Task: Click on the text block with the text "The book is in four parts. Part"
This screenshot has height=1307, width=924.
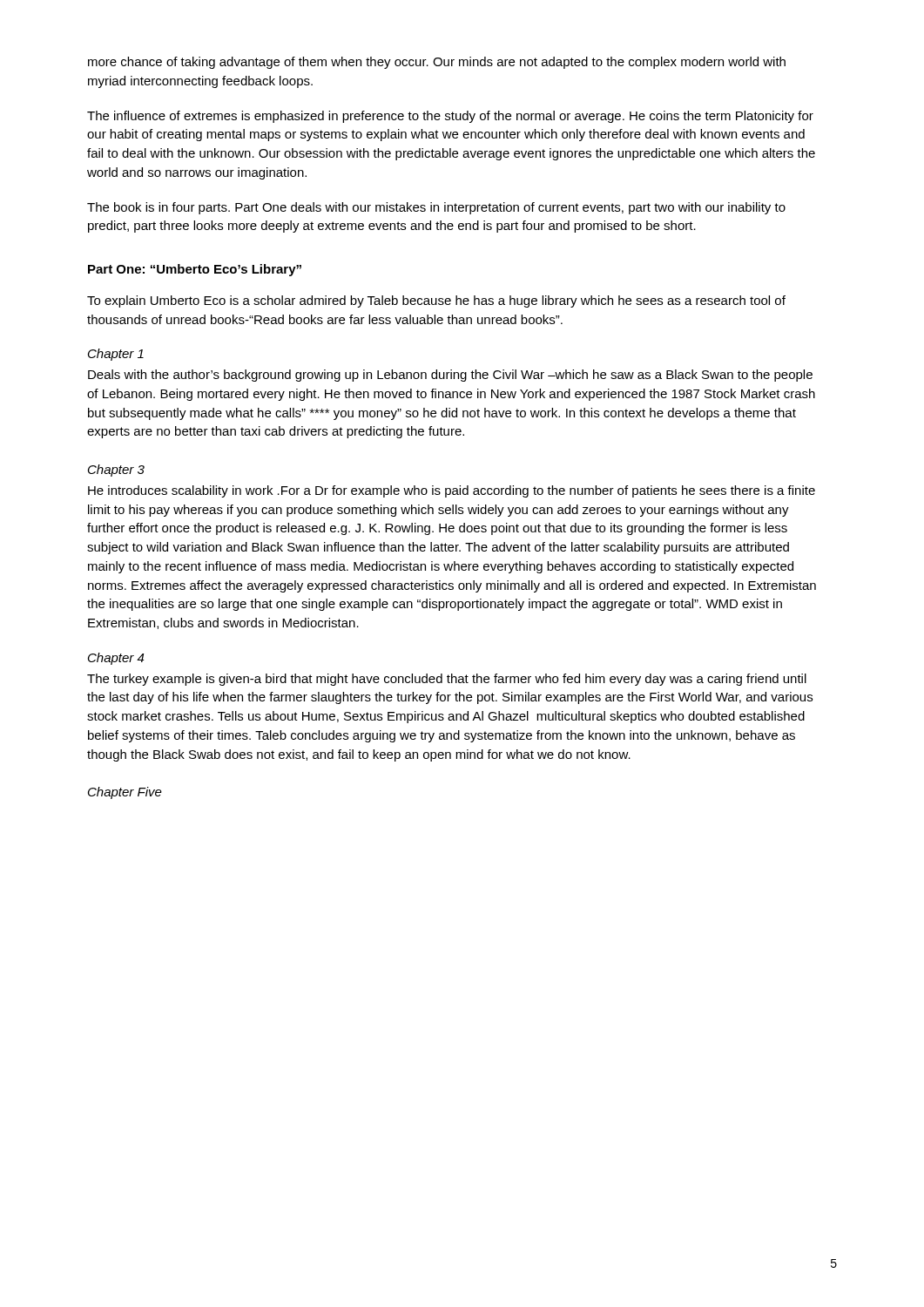Action: pyautogui.click(x=436, y=216)
